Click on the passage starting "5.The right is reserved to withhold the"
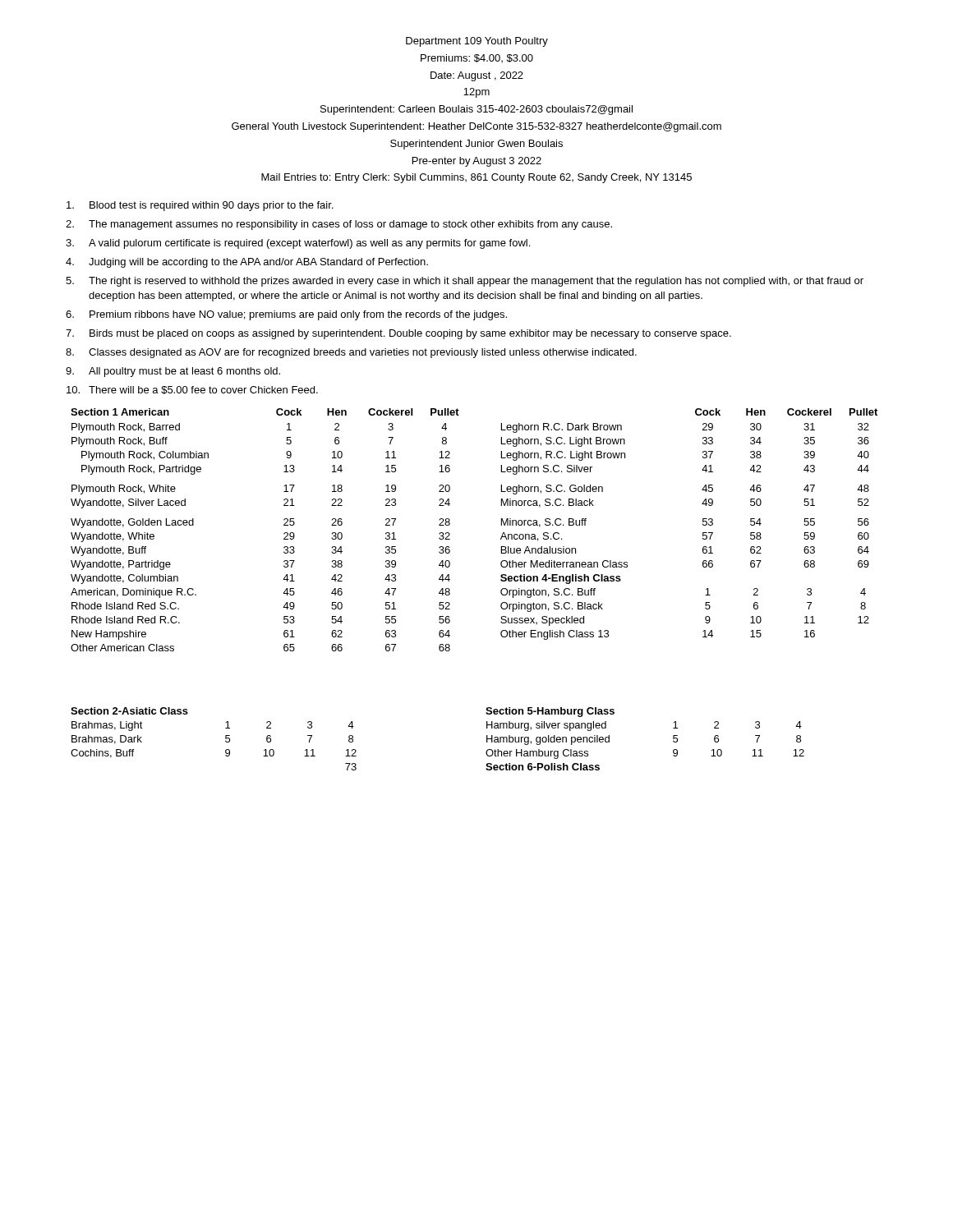The image size is (953, 1232). 476,289
